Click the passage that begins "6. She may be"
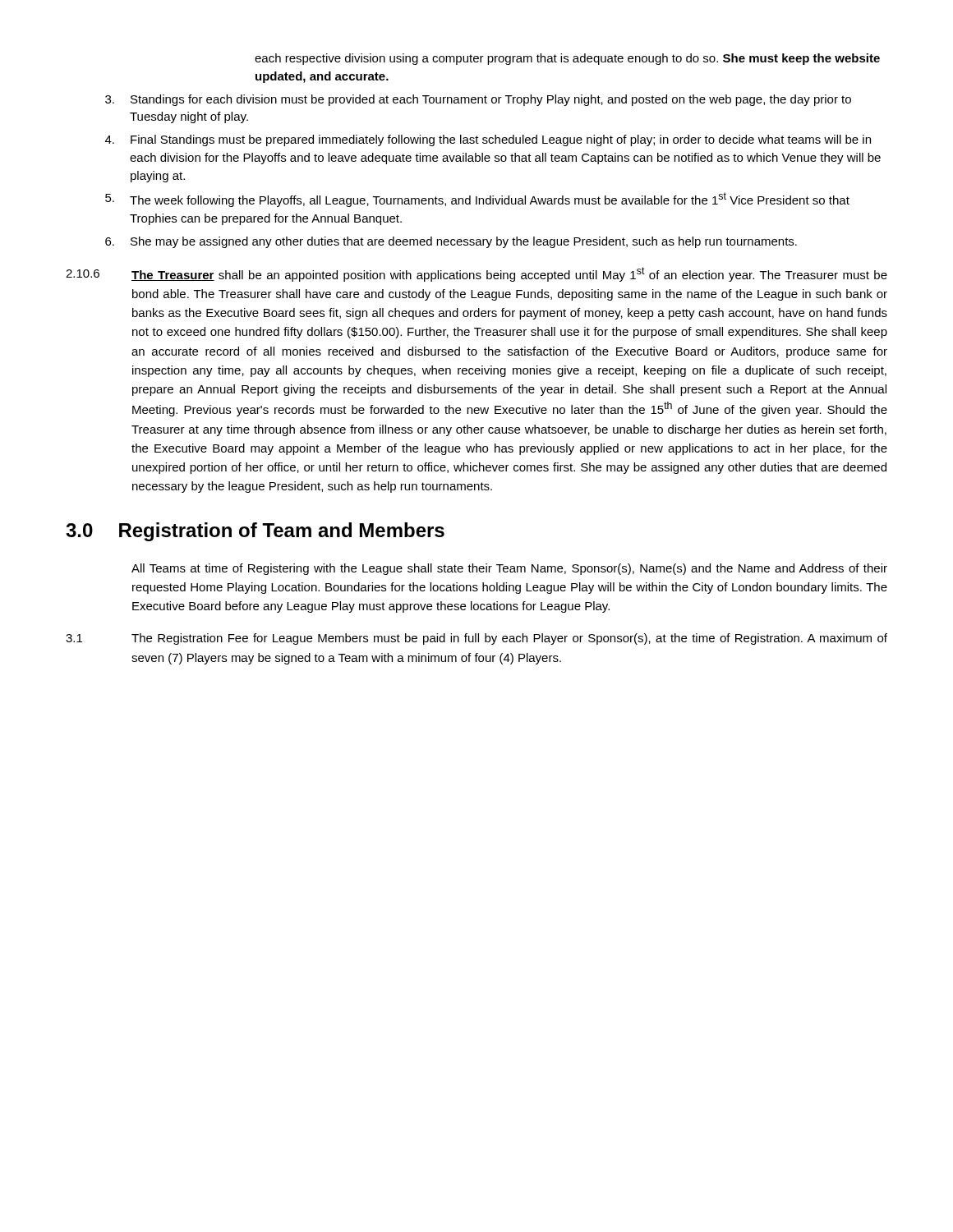 tap(476, 241)
